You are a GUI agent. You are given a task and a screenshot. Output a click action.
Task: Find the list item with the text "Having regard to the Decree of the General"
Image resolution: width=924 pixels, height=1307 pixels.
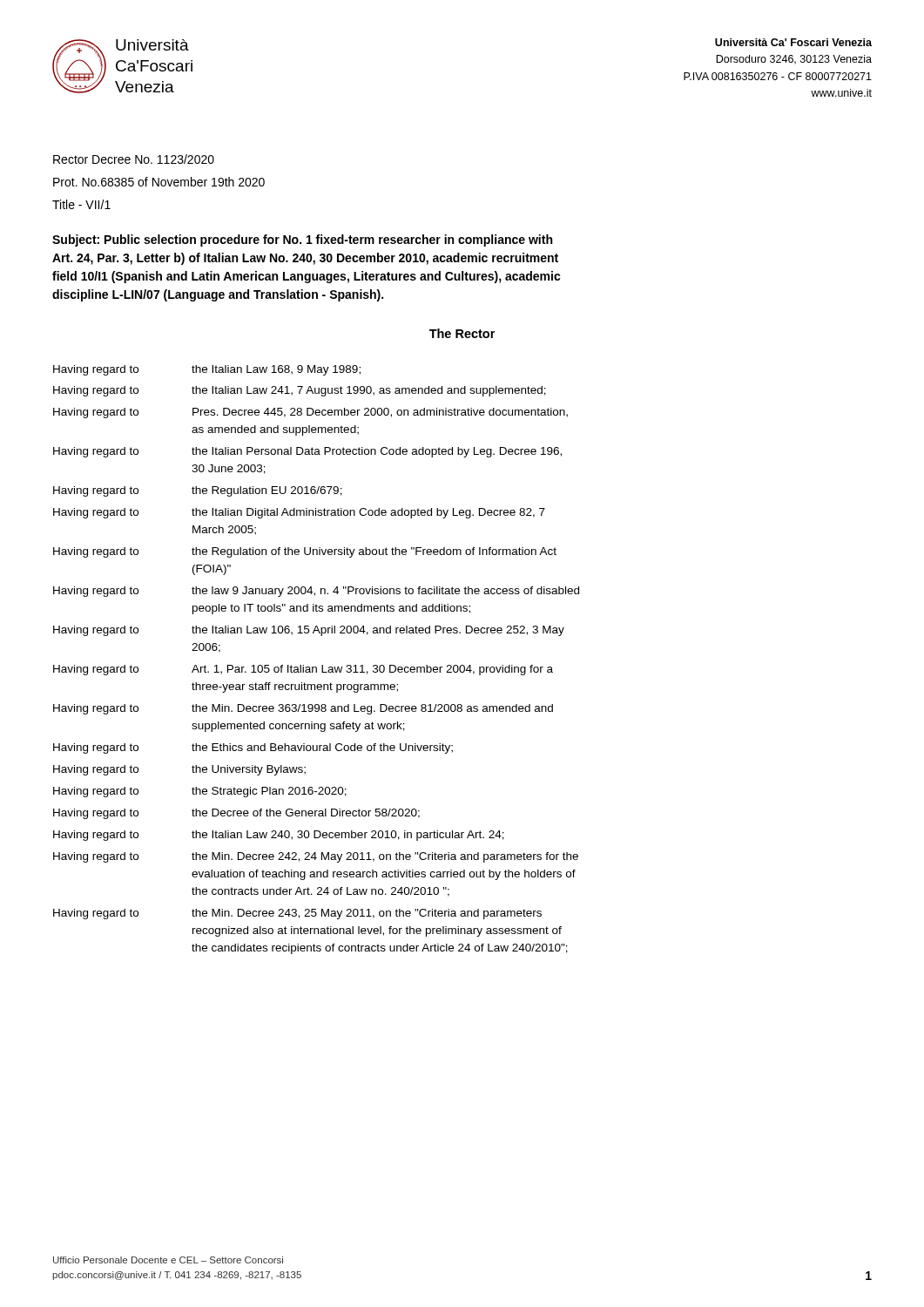click(236, 814)
